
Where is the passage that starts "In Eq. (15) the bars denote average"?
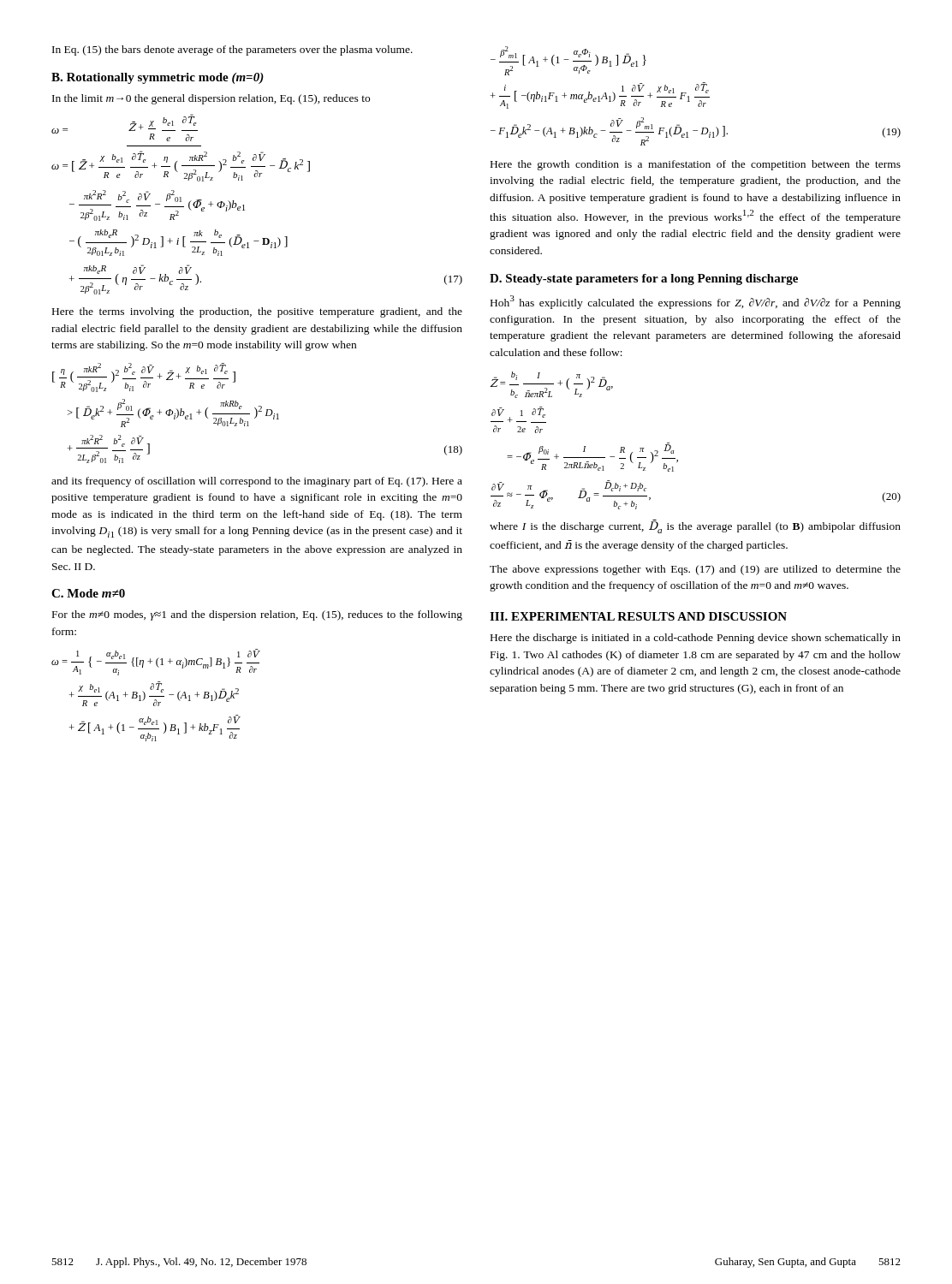(232, 49)
